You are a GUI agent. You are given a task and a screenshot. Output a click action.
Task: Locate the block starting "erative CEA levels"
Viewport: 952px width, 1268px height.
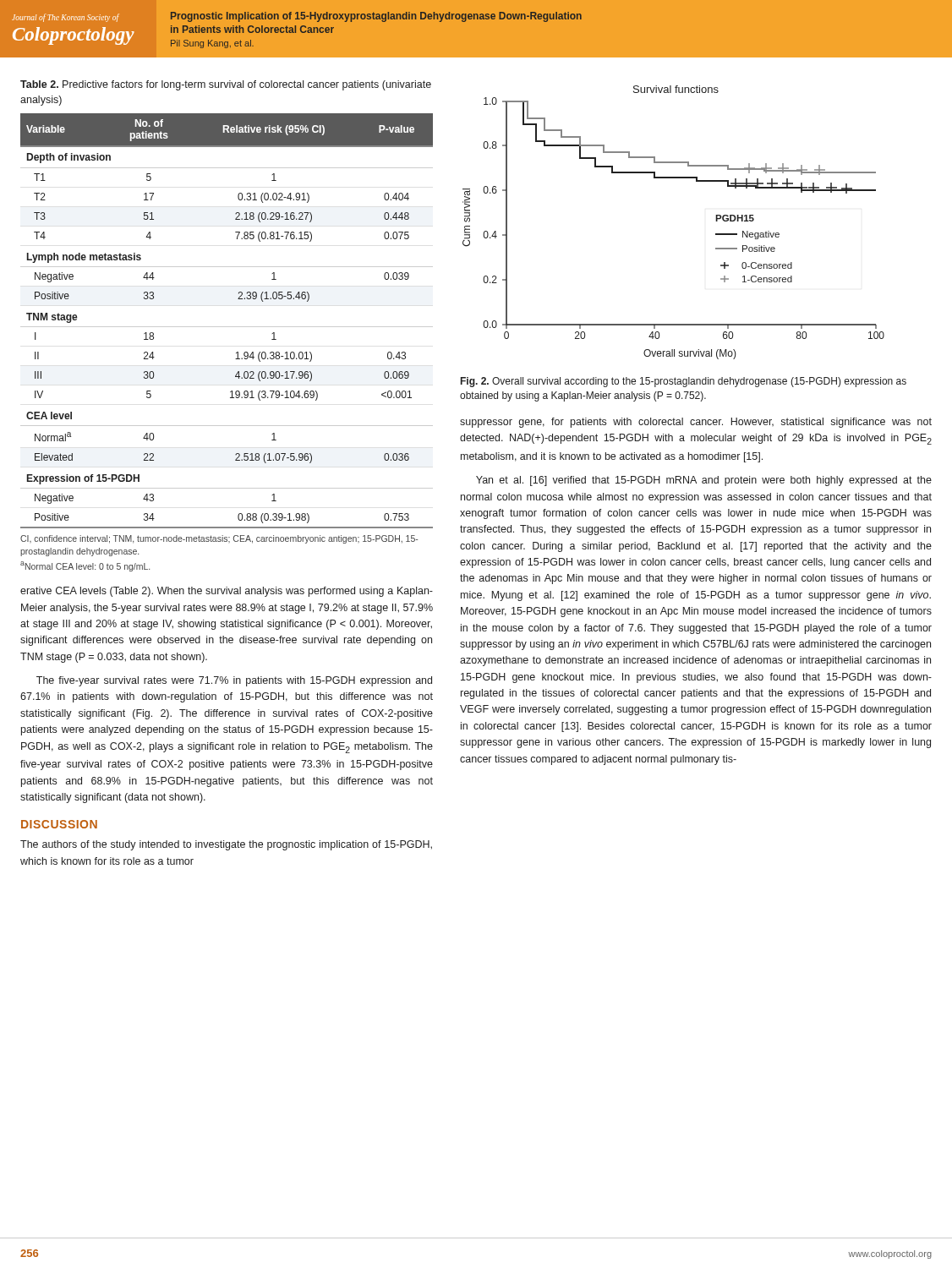click(227, 624)
